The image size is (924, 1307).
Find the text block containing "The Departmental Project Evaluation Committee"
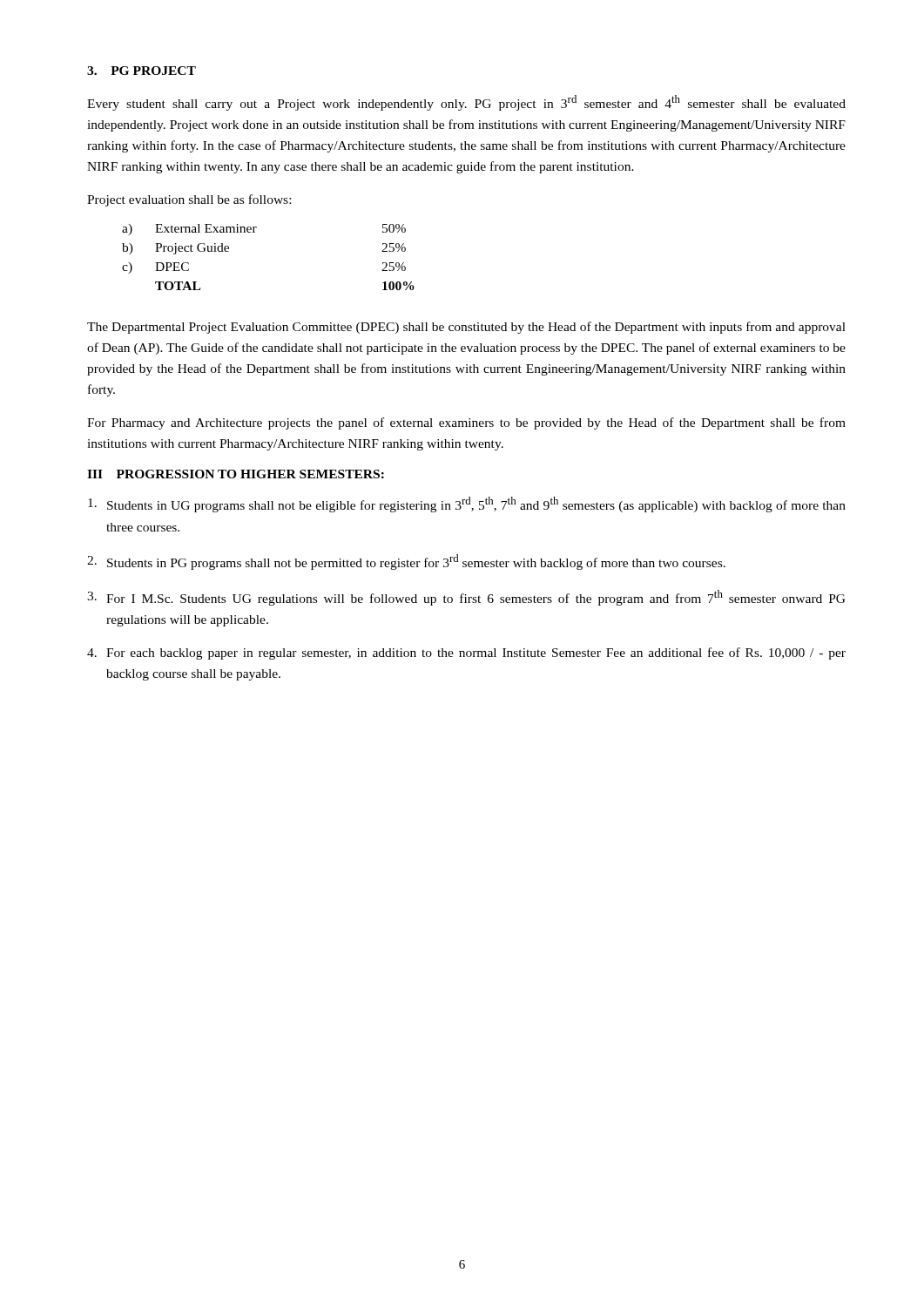(466, 358)
